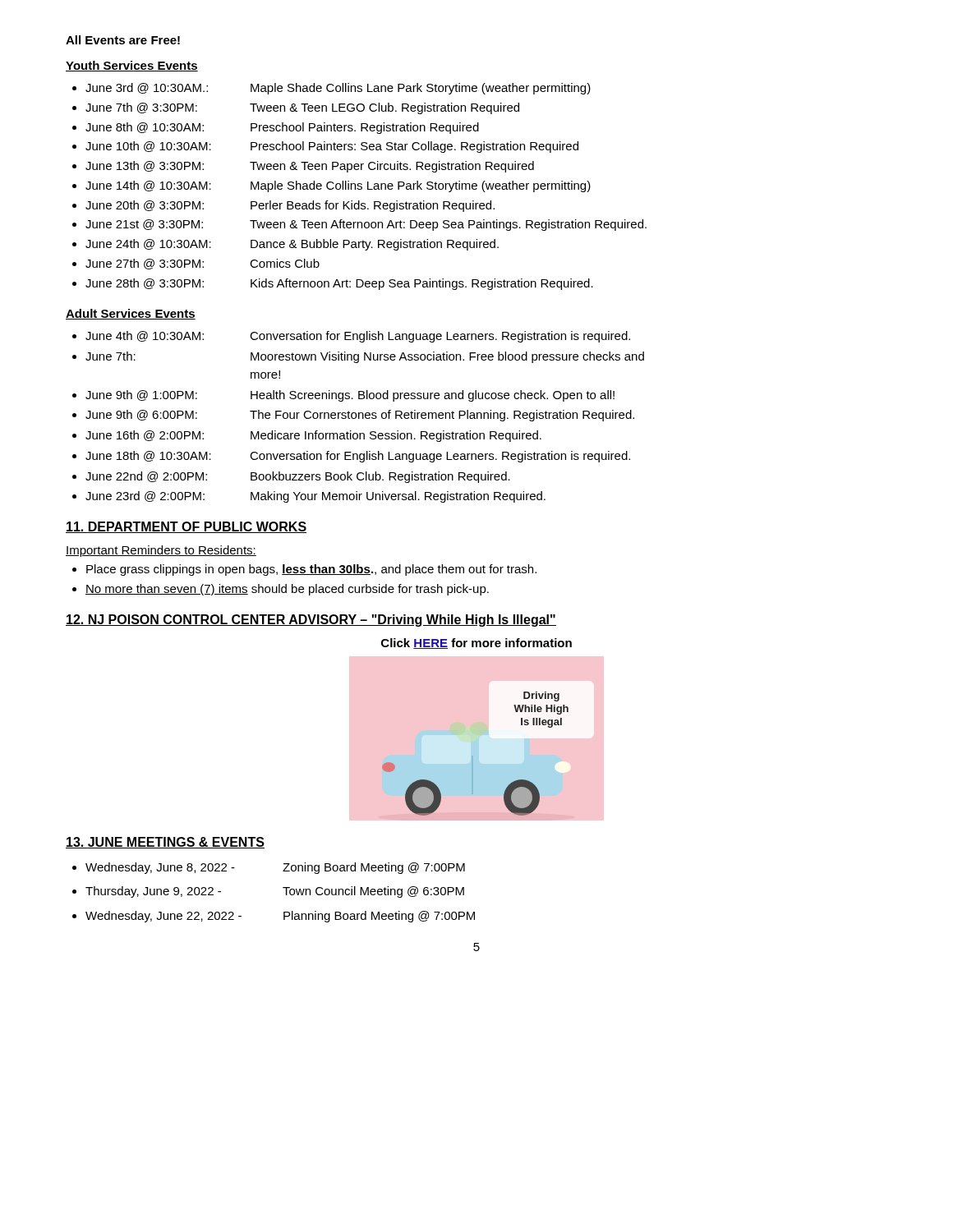Image resolution: width=953 pixels, height=1232 pixels.
Task: Navigate to the block starting "Click HERE for more information"
Action: [x=476, y=642]
